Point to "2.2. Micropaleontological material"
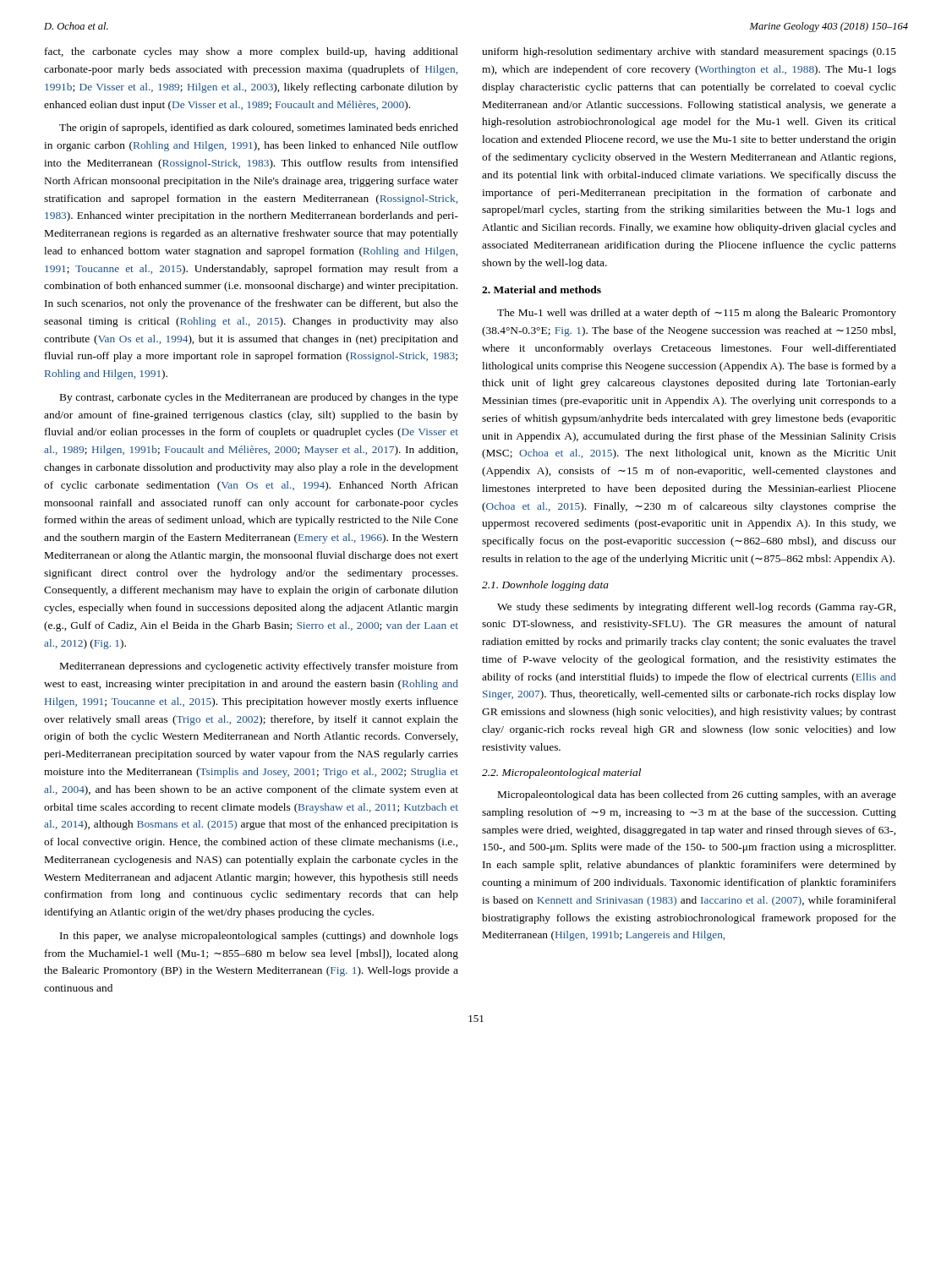The image size is (952, 1268). coord(562,773)
